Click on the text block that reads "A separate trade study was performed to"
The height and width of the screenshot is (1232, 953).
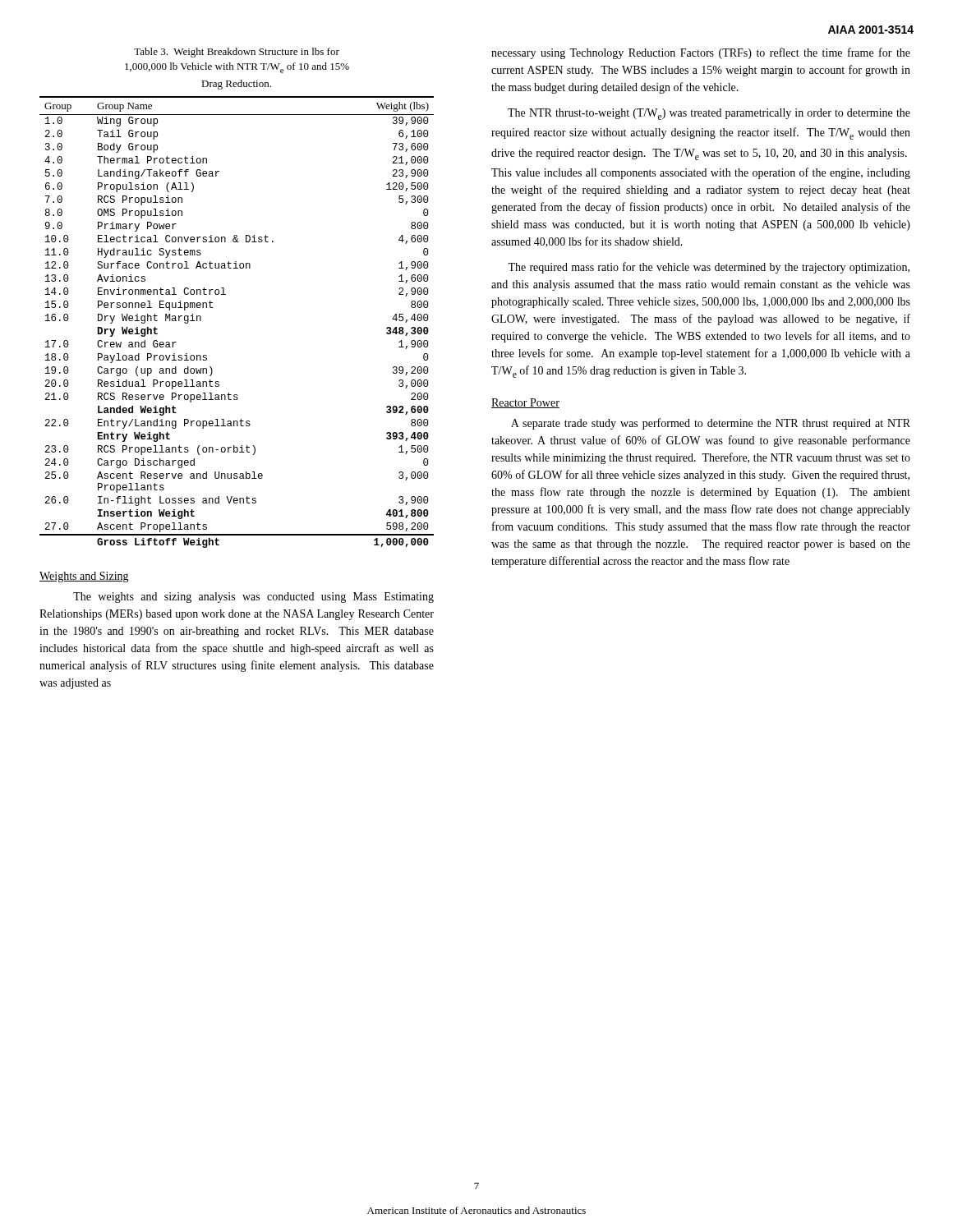(701, 493)
